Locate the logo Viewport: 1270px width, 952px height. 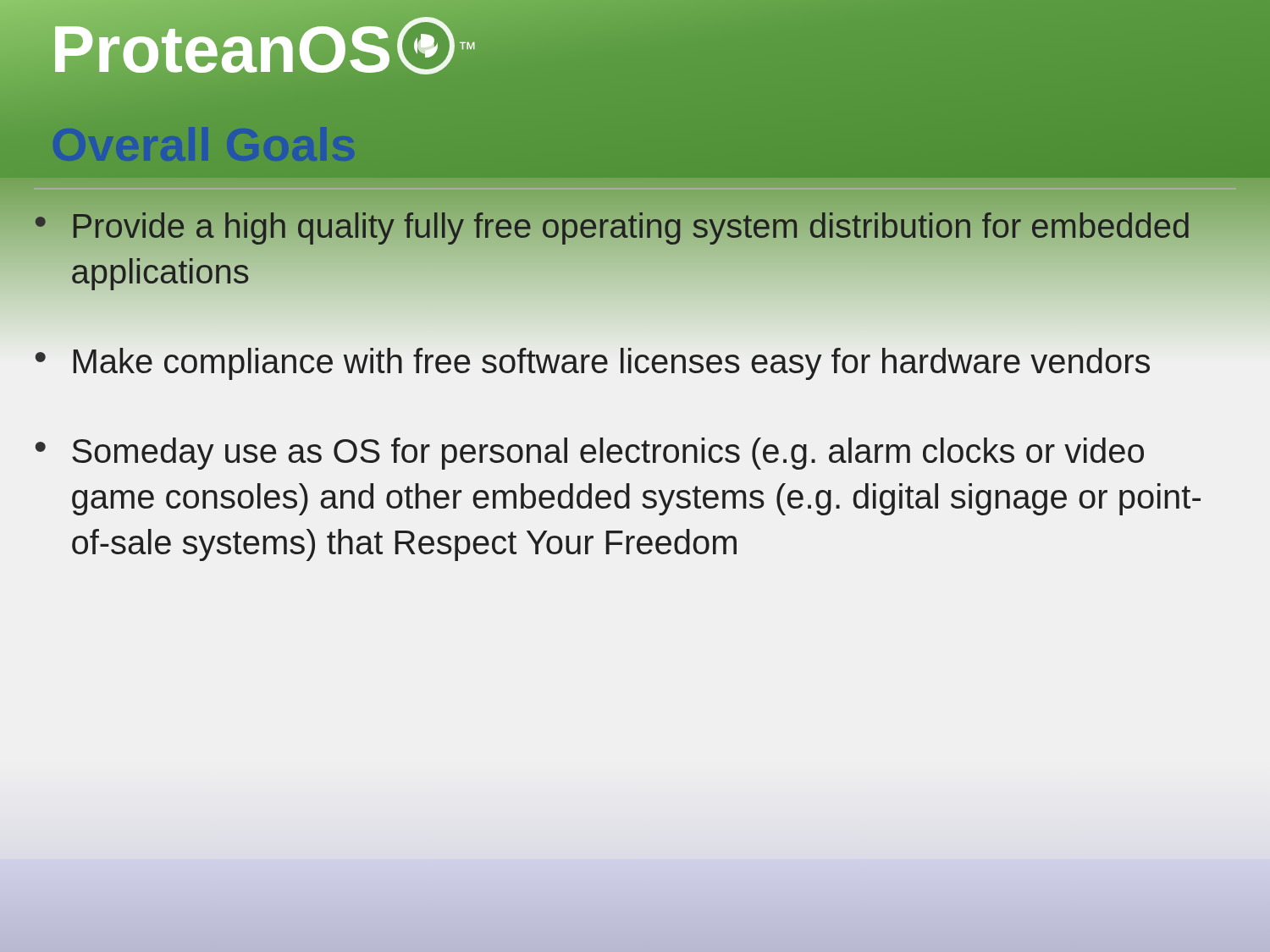[264, 49]
